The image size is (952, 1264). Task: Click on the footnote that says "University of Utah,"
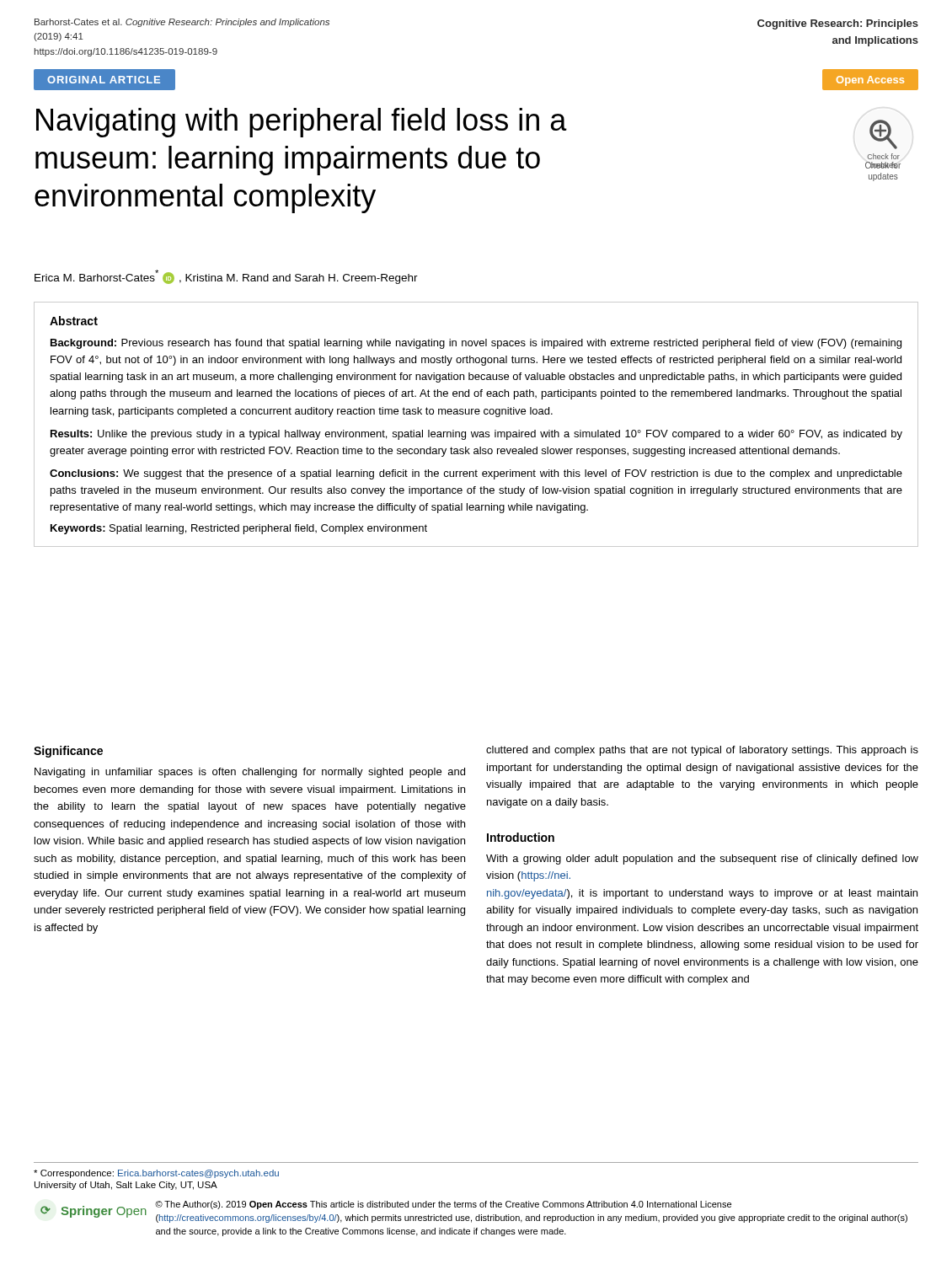click(125, 1185)
